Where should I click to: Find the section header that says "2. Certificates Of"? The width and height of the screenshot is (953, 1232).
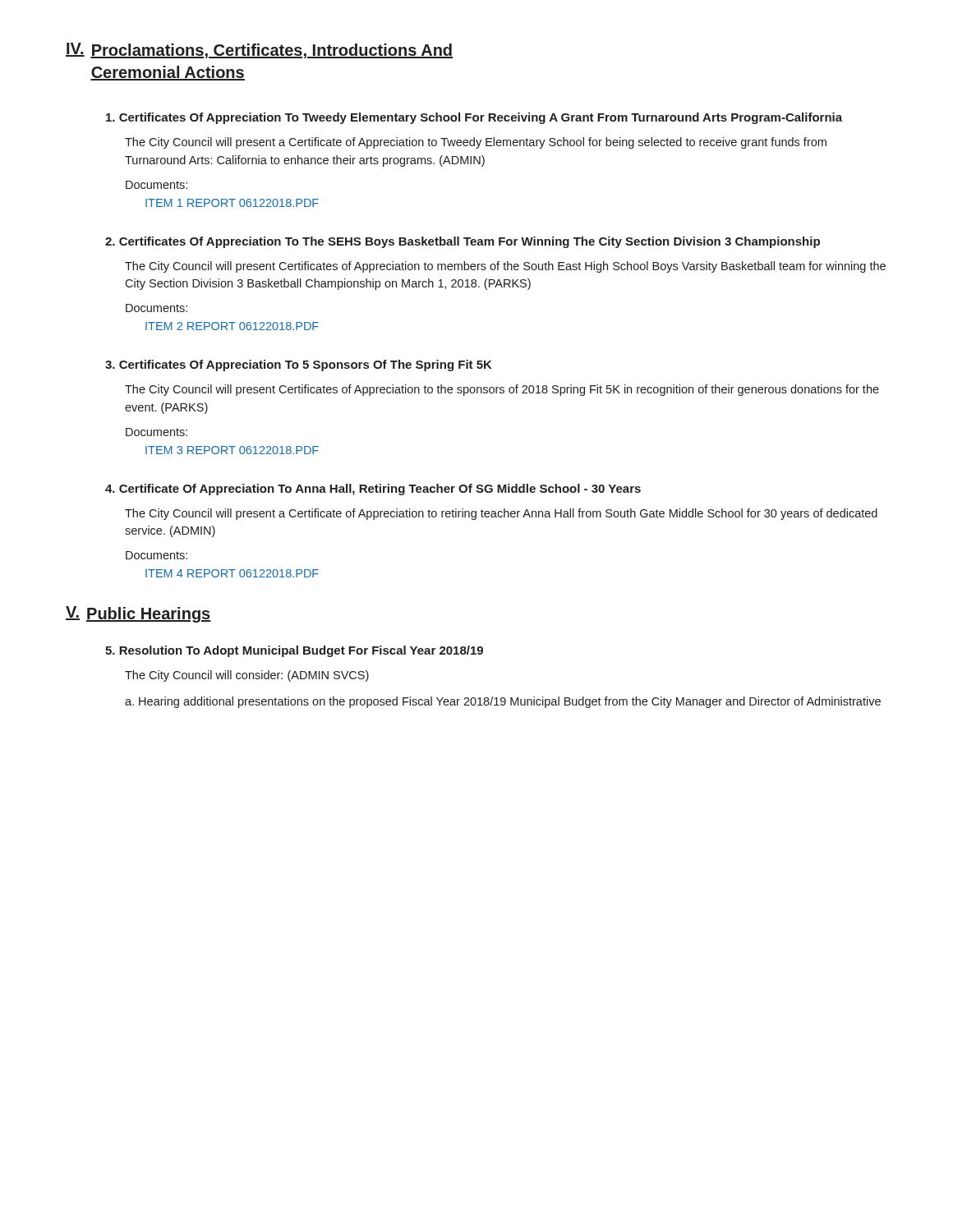click(x=463, y=241)
